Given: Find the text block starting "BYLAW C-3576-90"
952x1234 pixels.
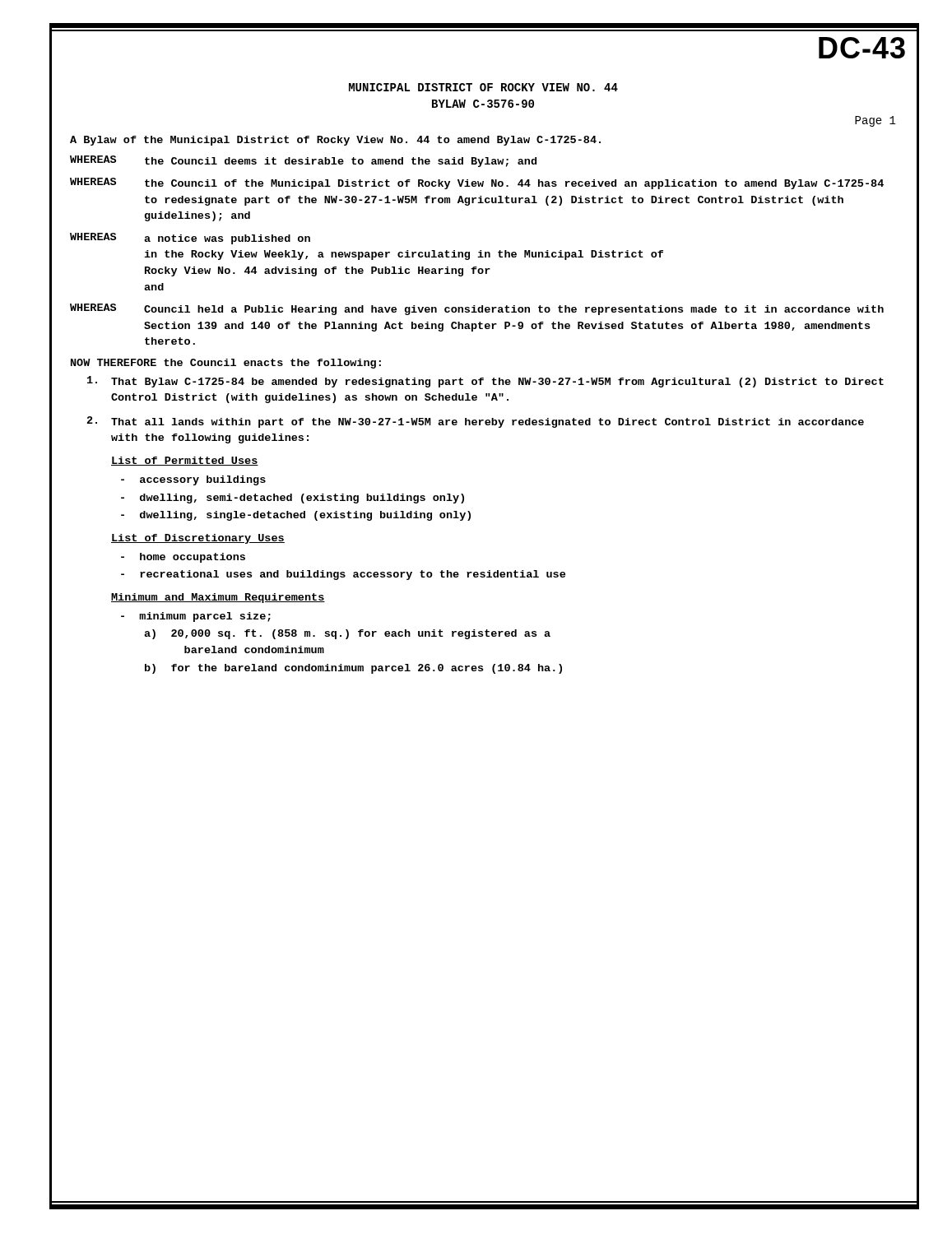Looking at the screenshot, I should pyautogui.click(x=483, y=104).
